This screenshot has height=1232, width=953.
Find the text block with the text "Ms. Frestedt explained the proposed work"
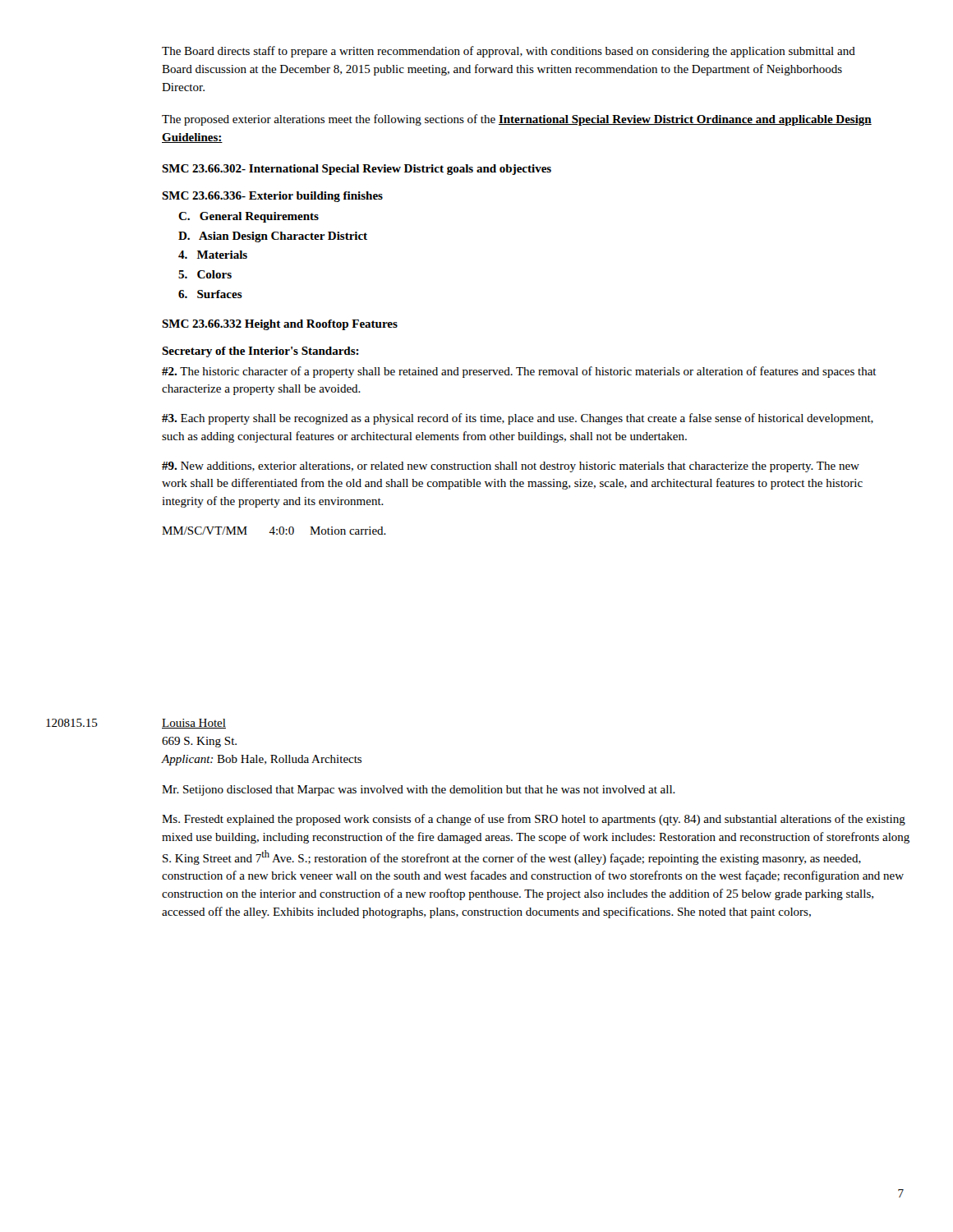pos(536,865)
